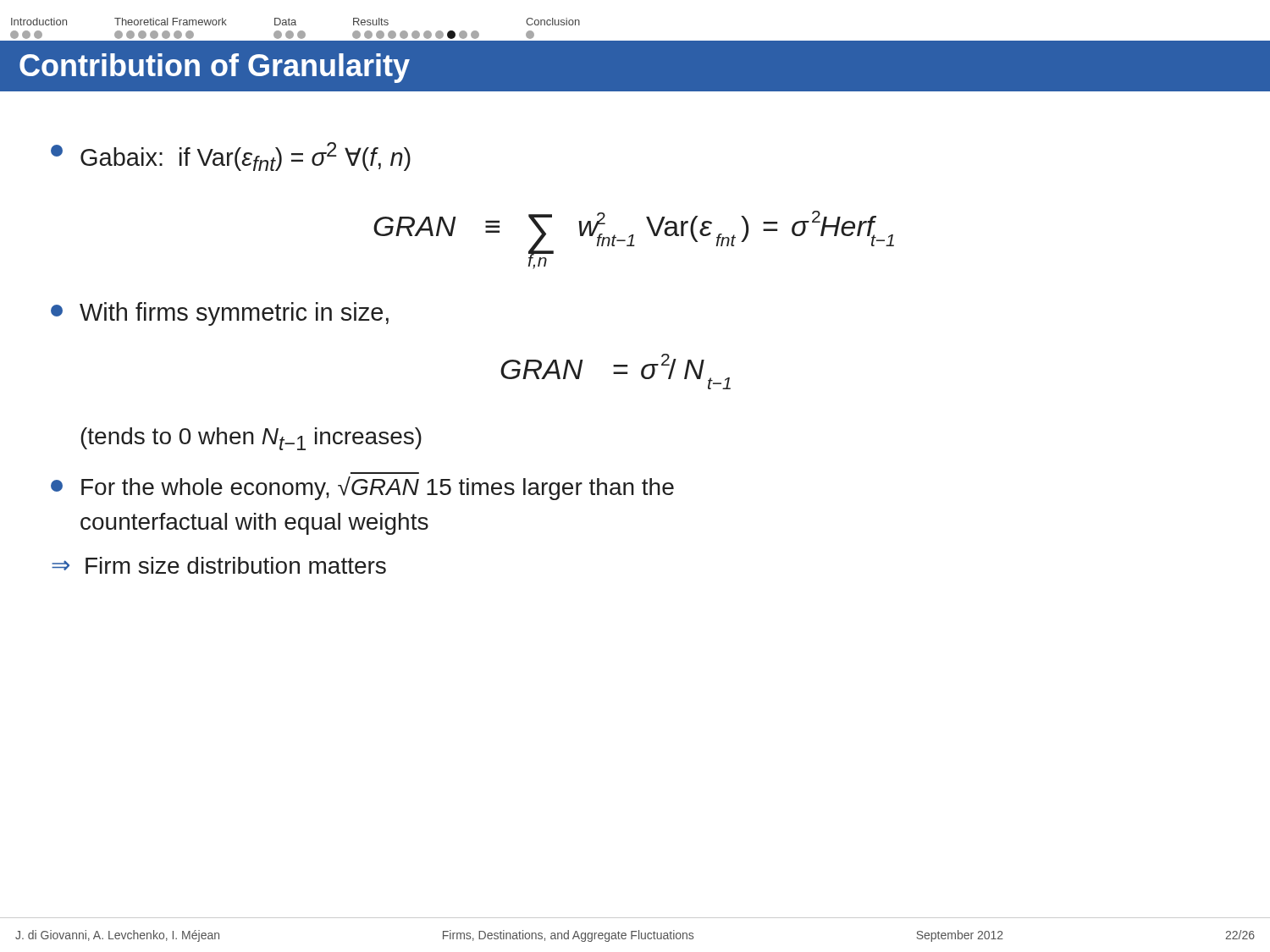Click on the passage starting "For the whole"
The width and height of the screenshot is (1270, 952).
point(363,505)
